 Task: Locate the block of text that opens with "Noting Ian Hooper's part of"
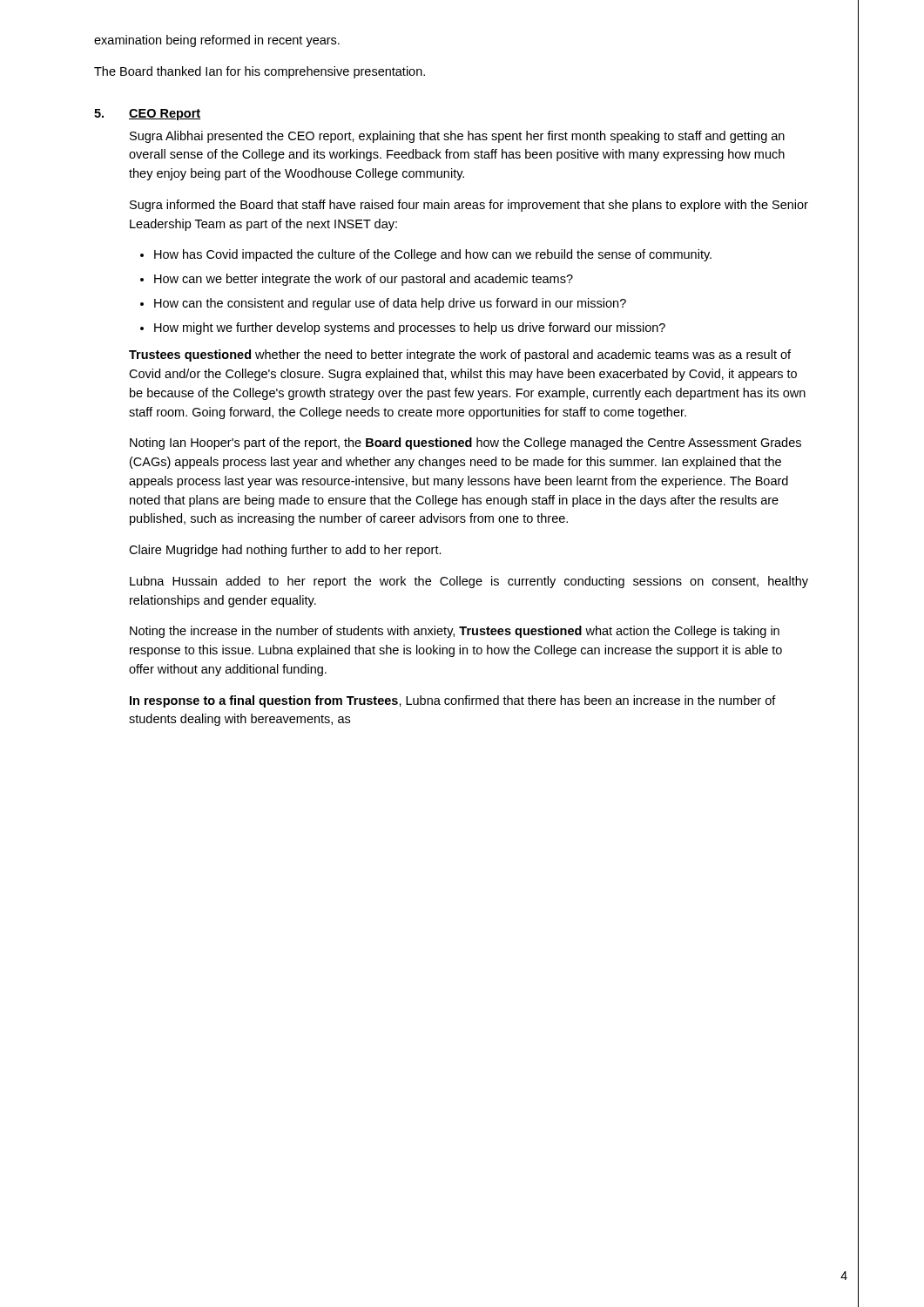point(465,481)
